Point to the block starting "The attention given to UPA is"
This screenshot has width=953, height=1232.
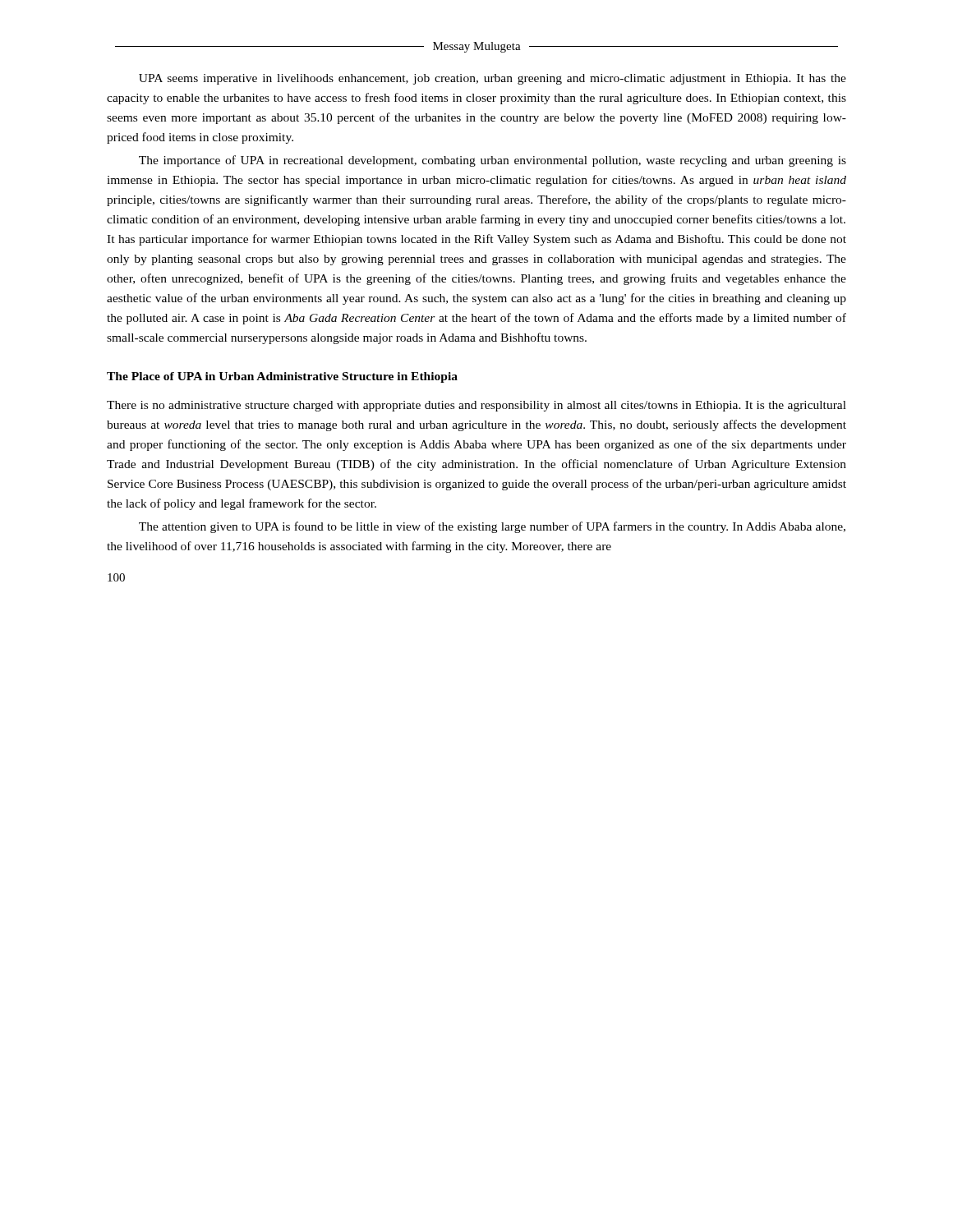point(476,537)
